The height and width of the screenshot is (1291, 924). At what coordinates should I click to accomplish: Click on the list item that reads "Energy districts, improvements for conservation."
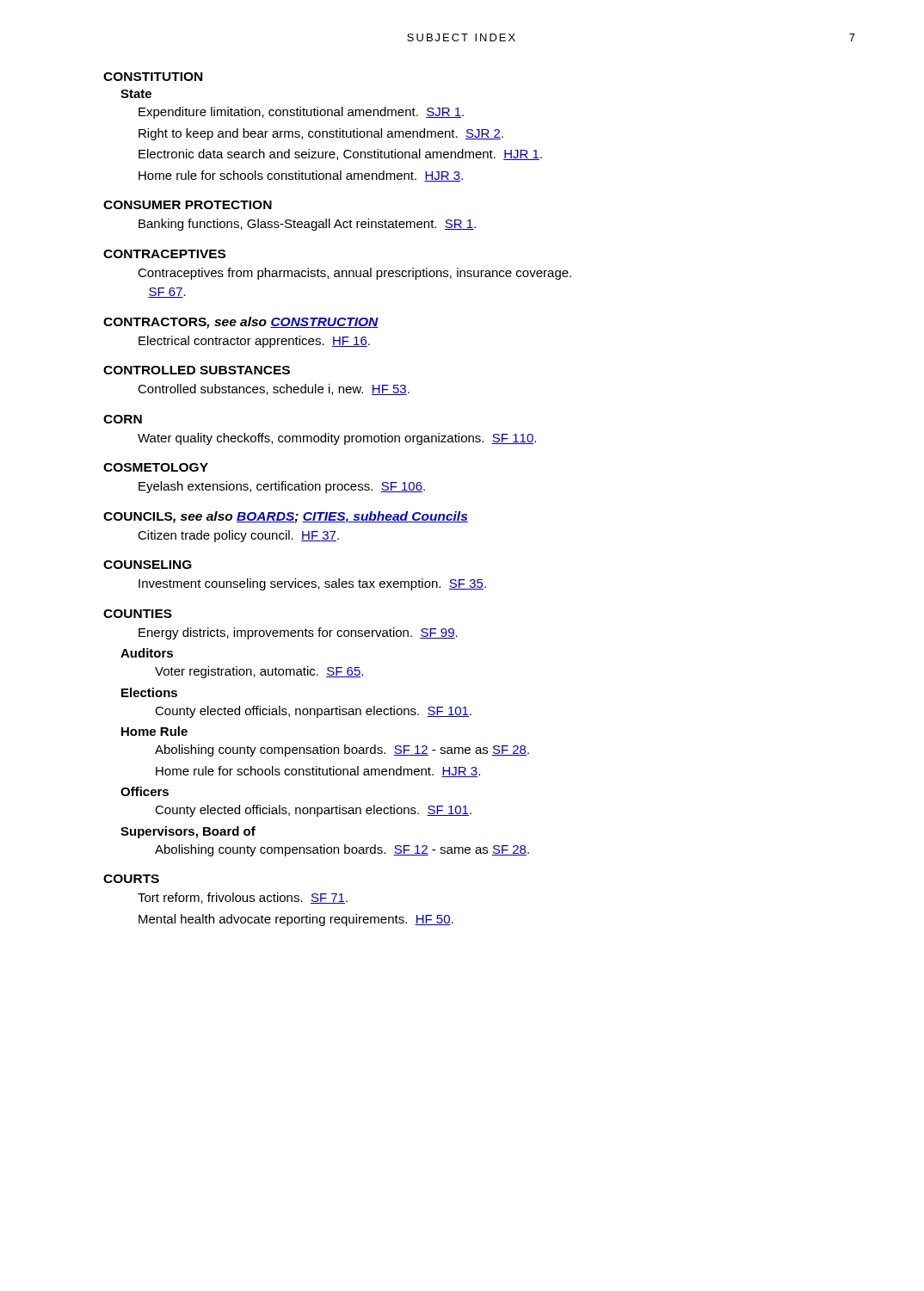point(298,632)
